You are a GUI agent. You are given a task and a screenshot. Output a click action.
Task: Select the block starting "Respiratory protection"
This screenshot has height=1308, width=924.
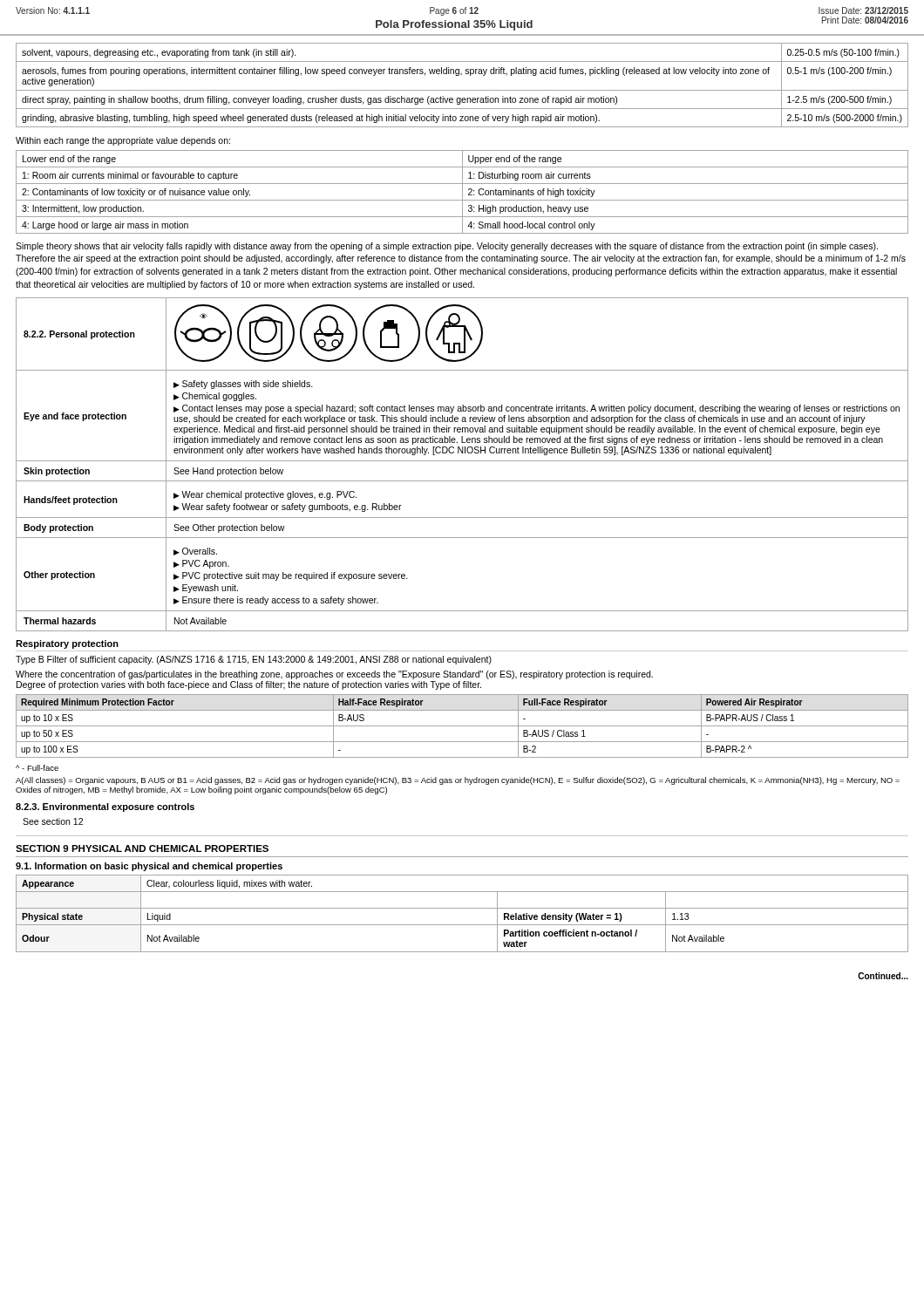coord(67,644)
